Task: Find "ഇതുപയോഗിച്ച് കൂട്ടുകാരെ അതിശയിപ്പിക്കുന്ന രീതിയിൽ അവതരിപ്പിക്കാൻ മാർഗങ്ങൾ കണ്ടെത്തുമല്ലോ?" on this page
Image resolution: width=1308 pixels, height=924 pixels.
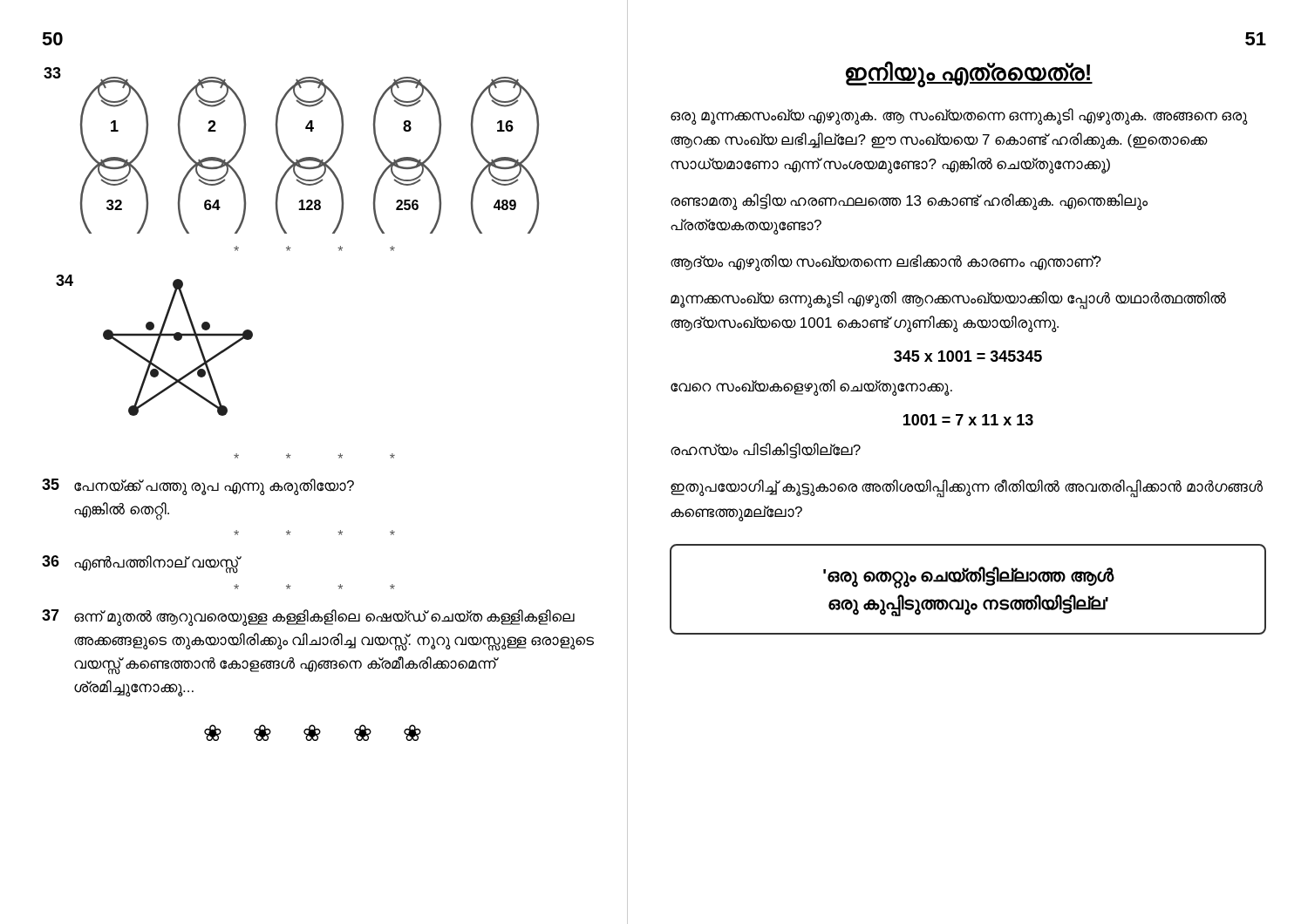Action: [x=966, y=500]
